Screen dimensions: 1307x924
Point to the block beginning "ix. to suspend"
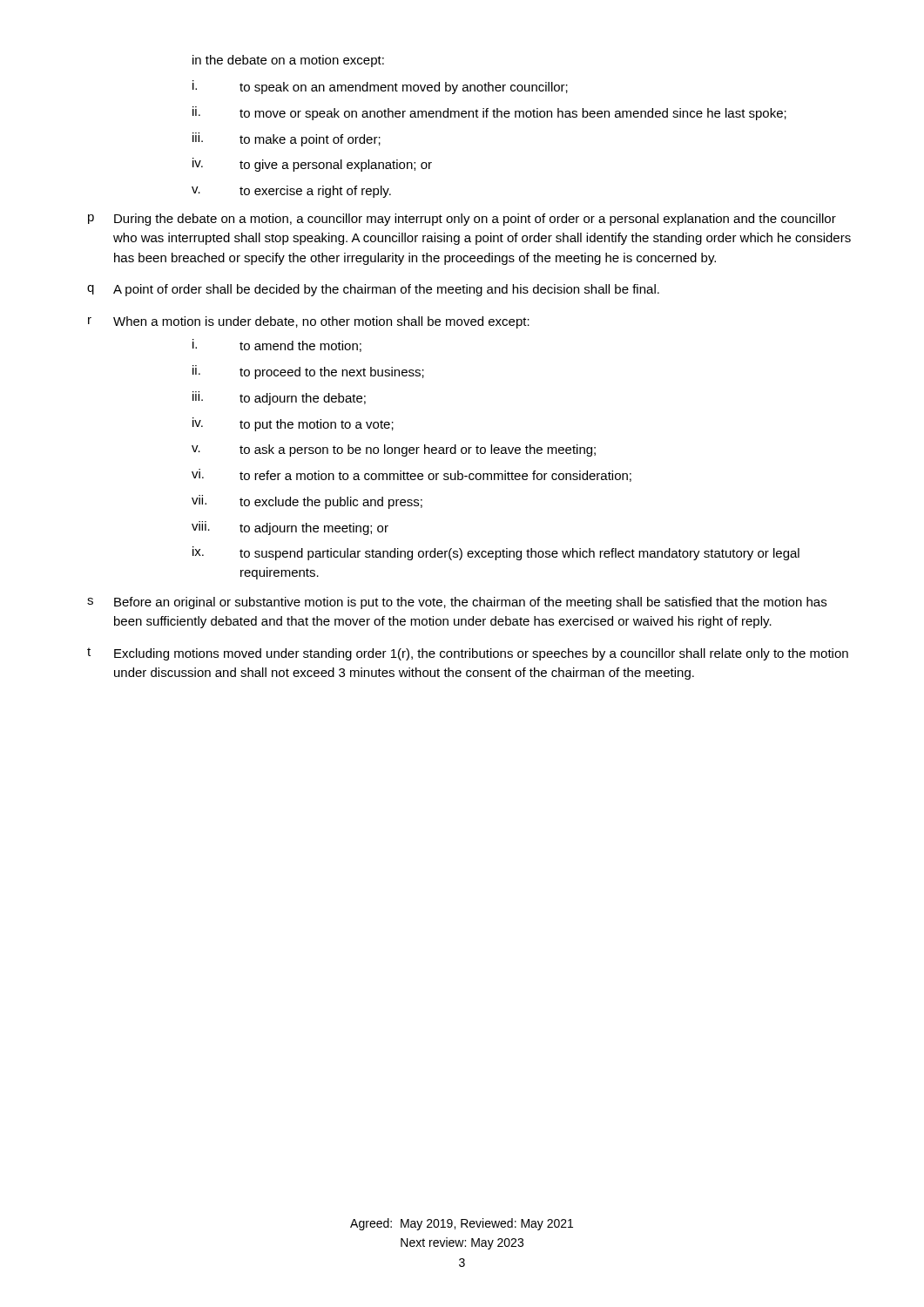523,563
